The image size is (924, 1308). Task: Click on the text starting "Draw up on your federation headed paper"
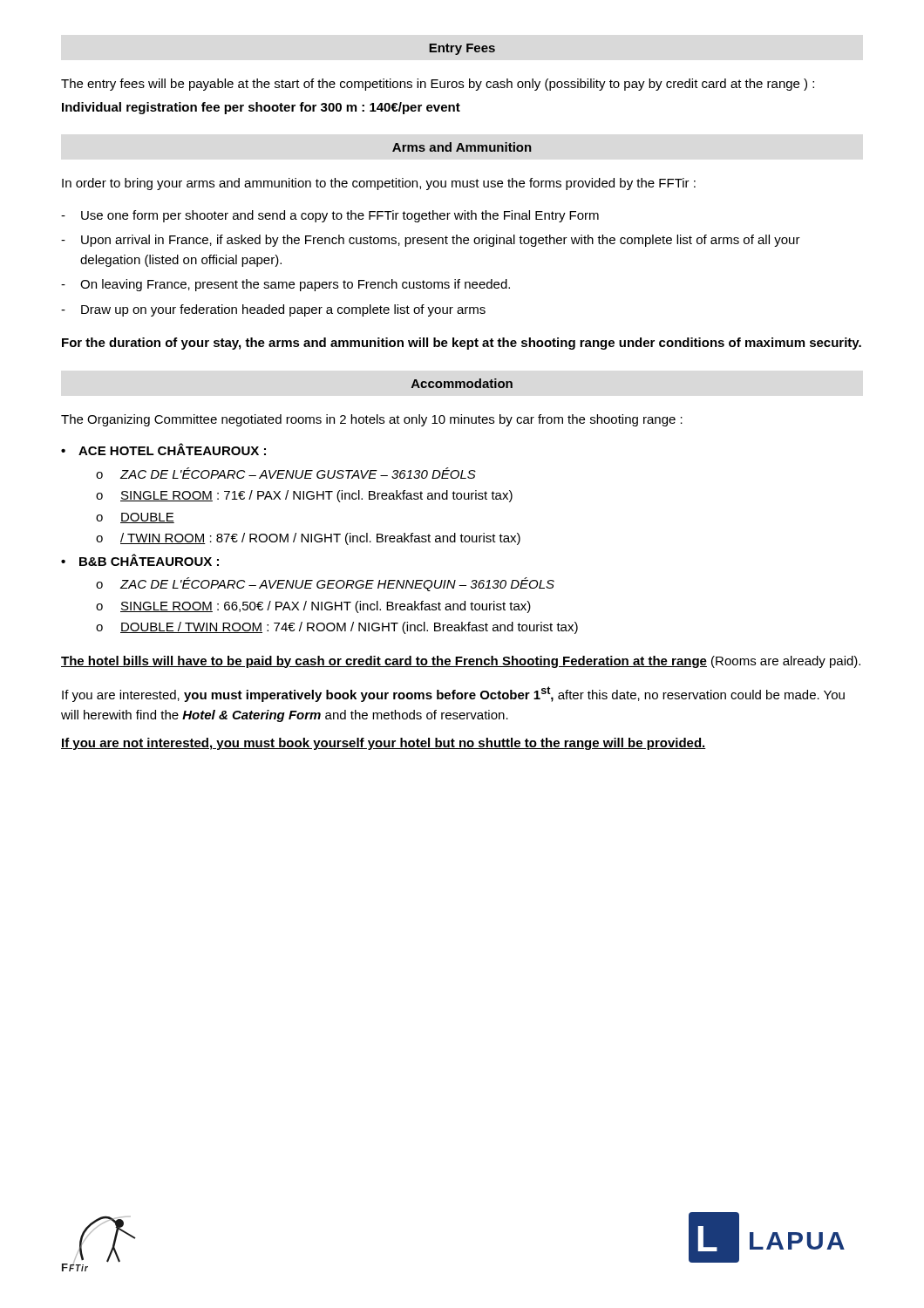[462, 309]
